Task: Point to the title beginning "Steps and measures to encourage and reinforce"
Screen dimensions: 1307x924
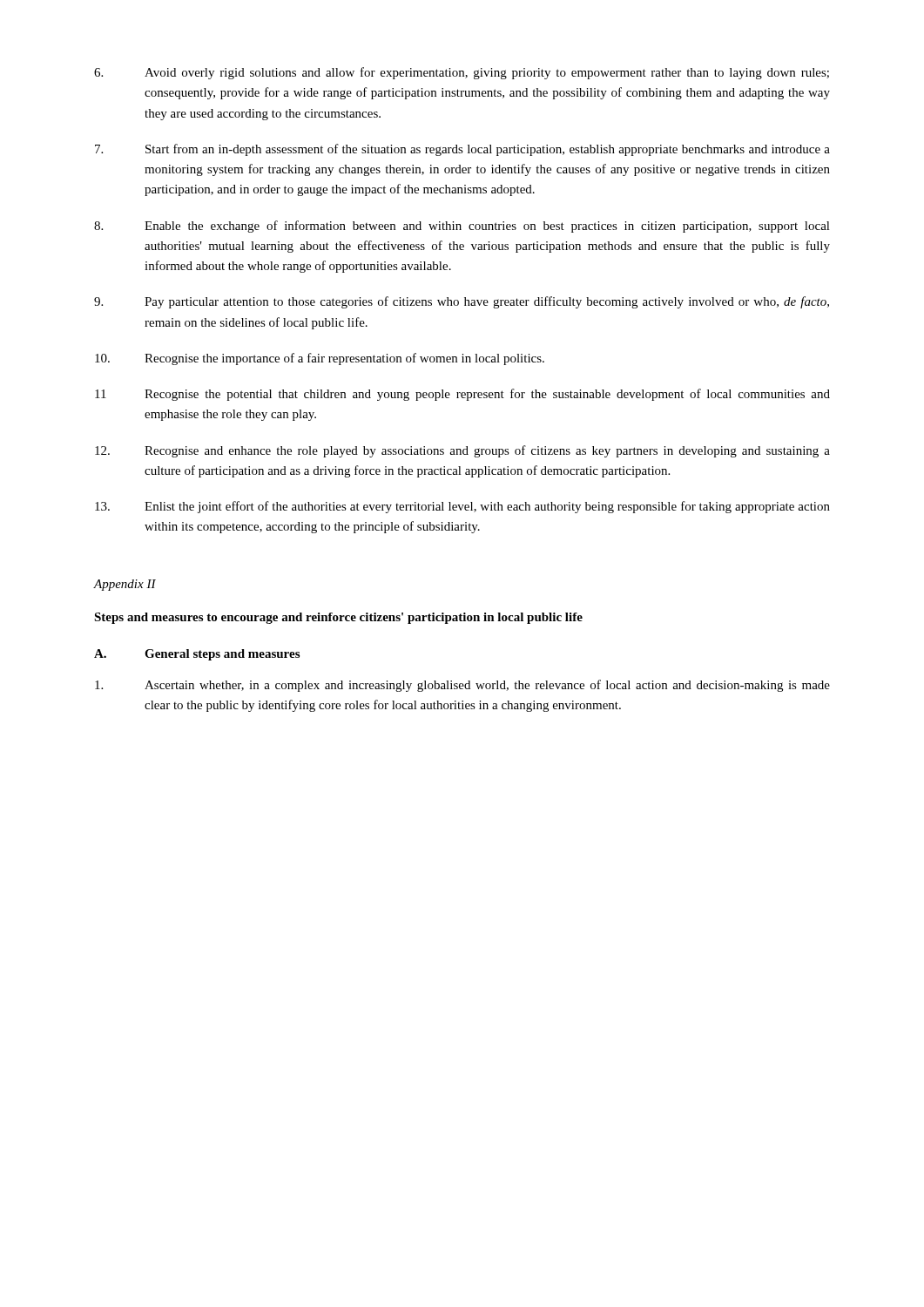Action: click(x=338, y=617)
